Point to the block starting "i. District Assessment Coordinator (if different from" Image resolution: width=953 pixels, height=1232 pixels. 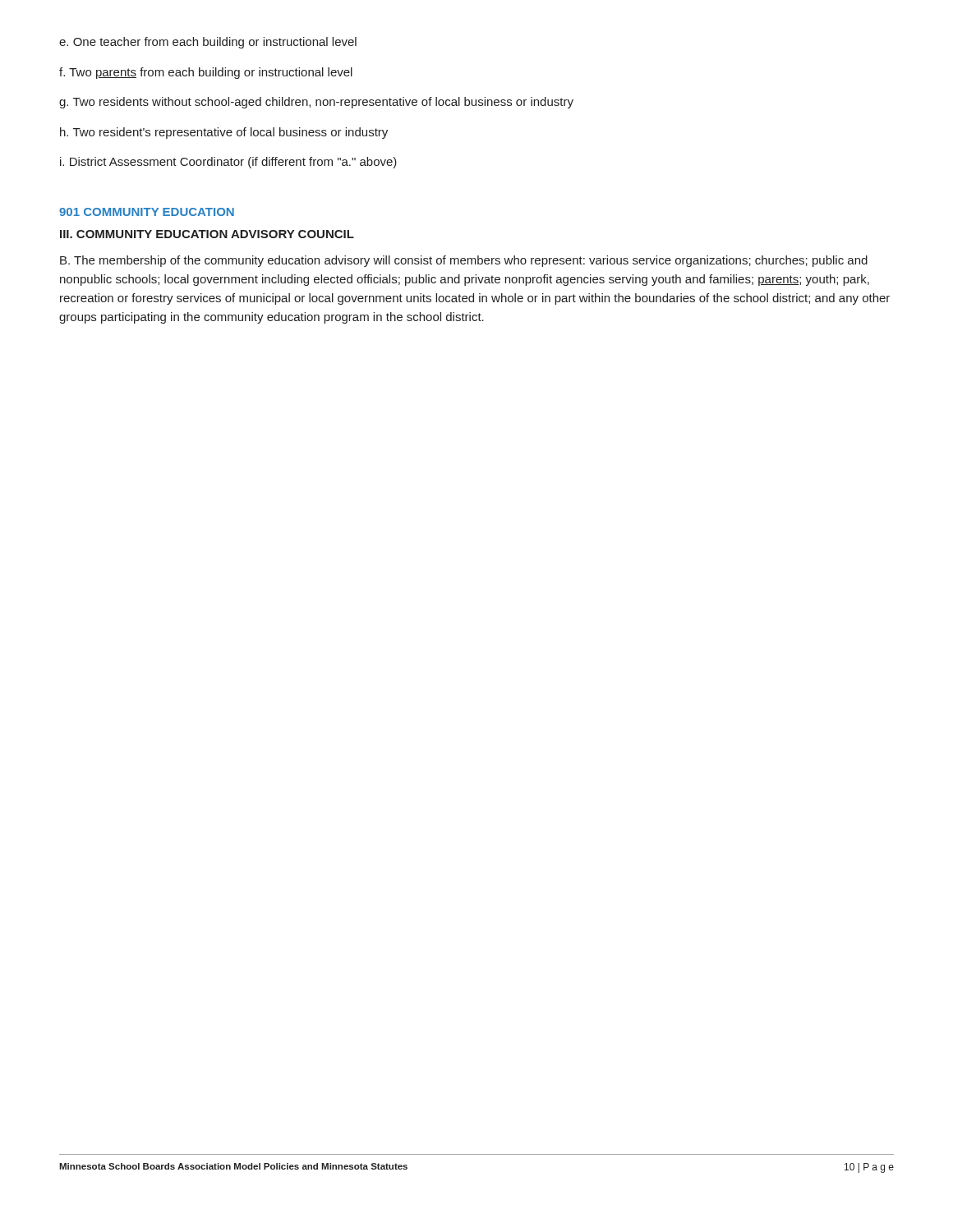(228, 161)
